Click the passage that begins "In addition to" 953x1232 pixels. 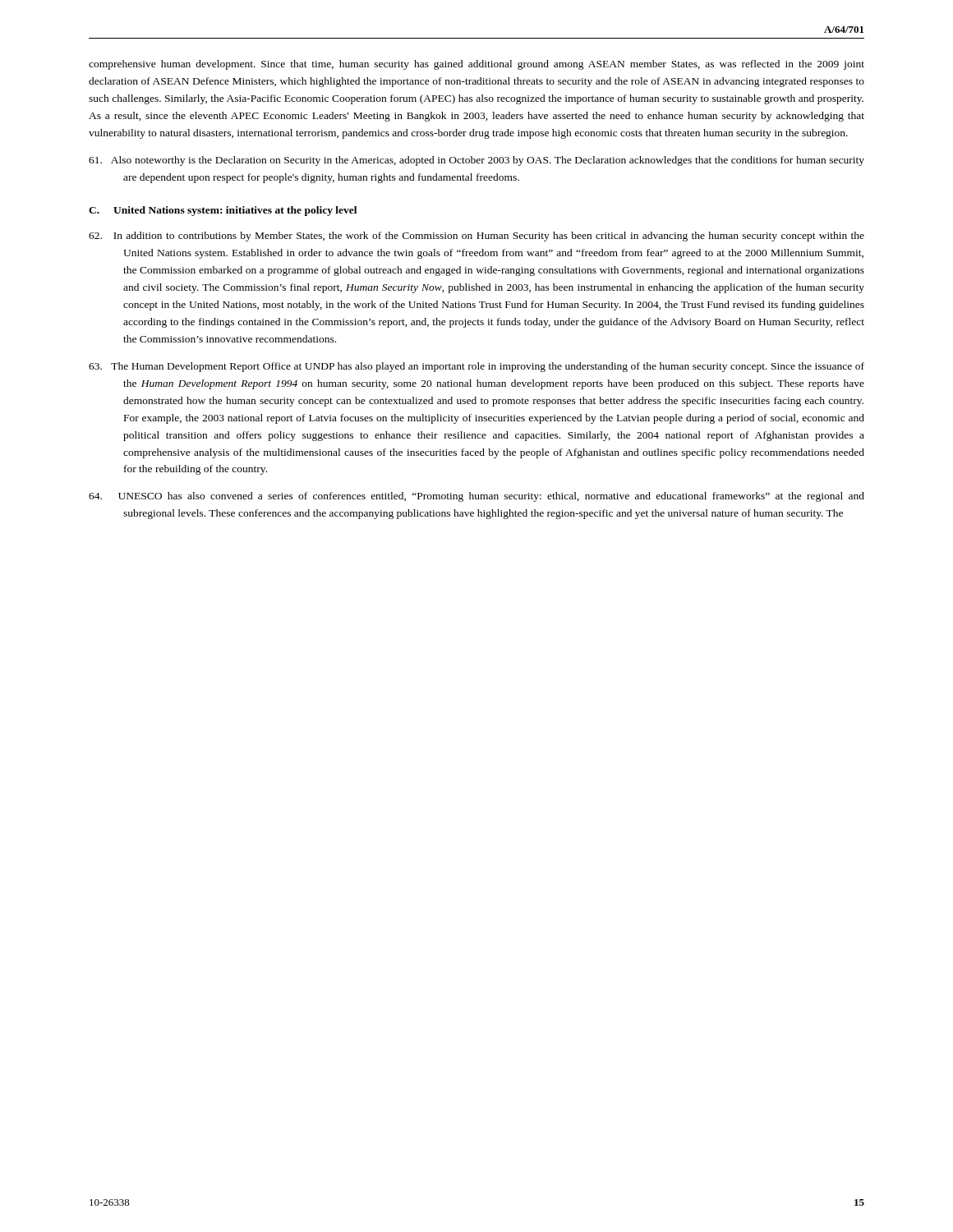[x=476, y=287]
